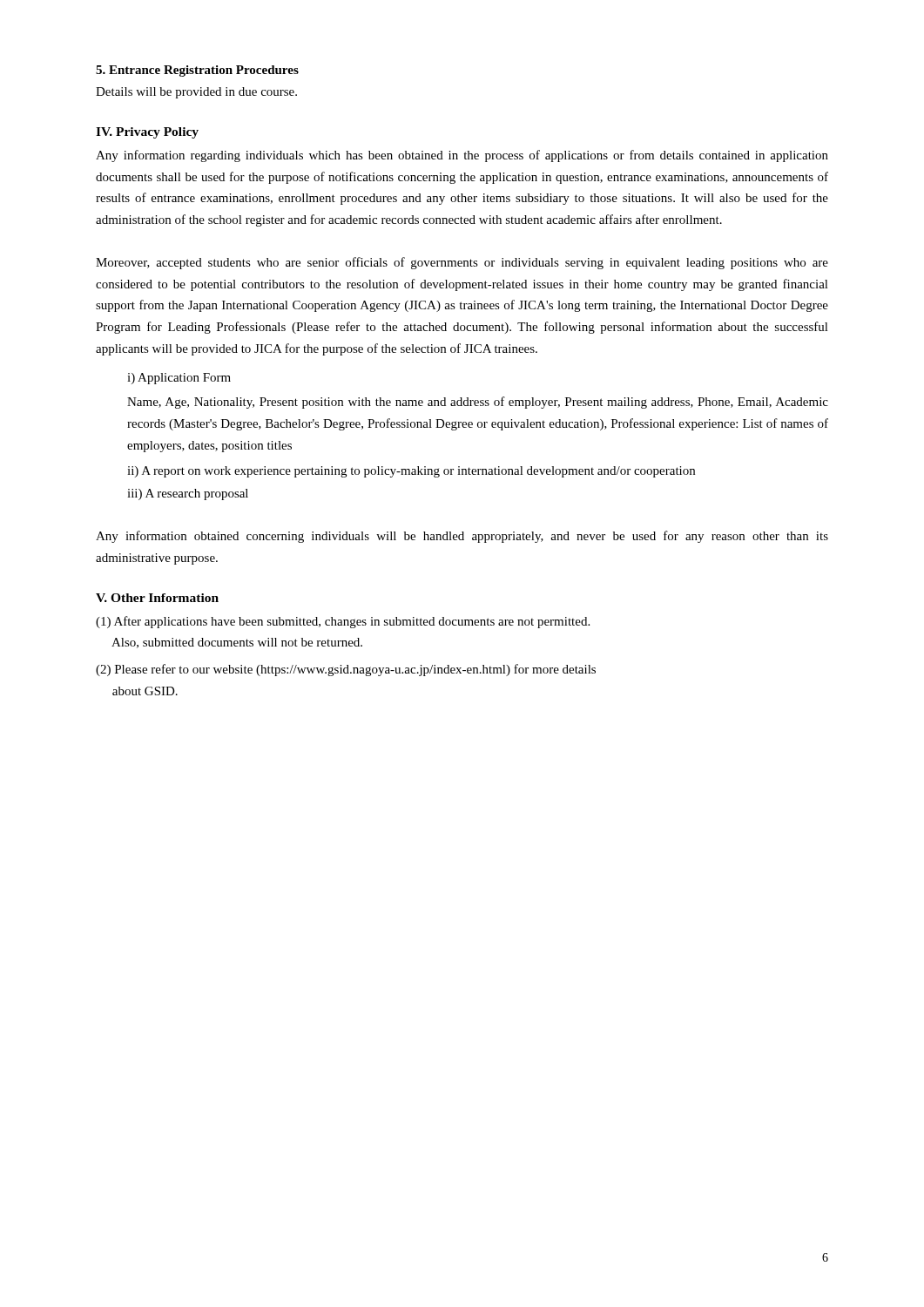Navigate to the block starting "(1) After applications have been"

click(x=343, y=632)
